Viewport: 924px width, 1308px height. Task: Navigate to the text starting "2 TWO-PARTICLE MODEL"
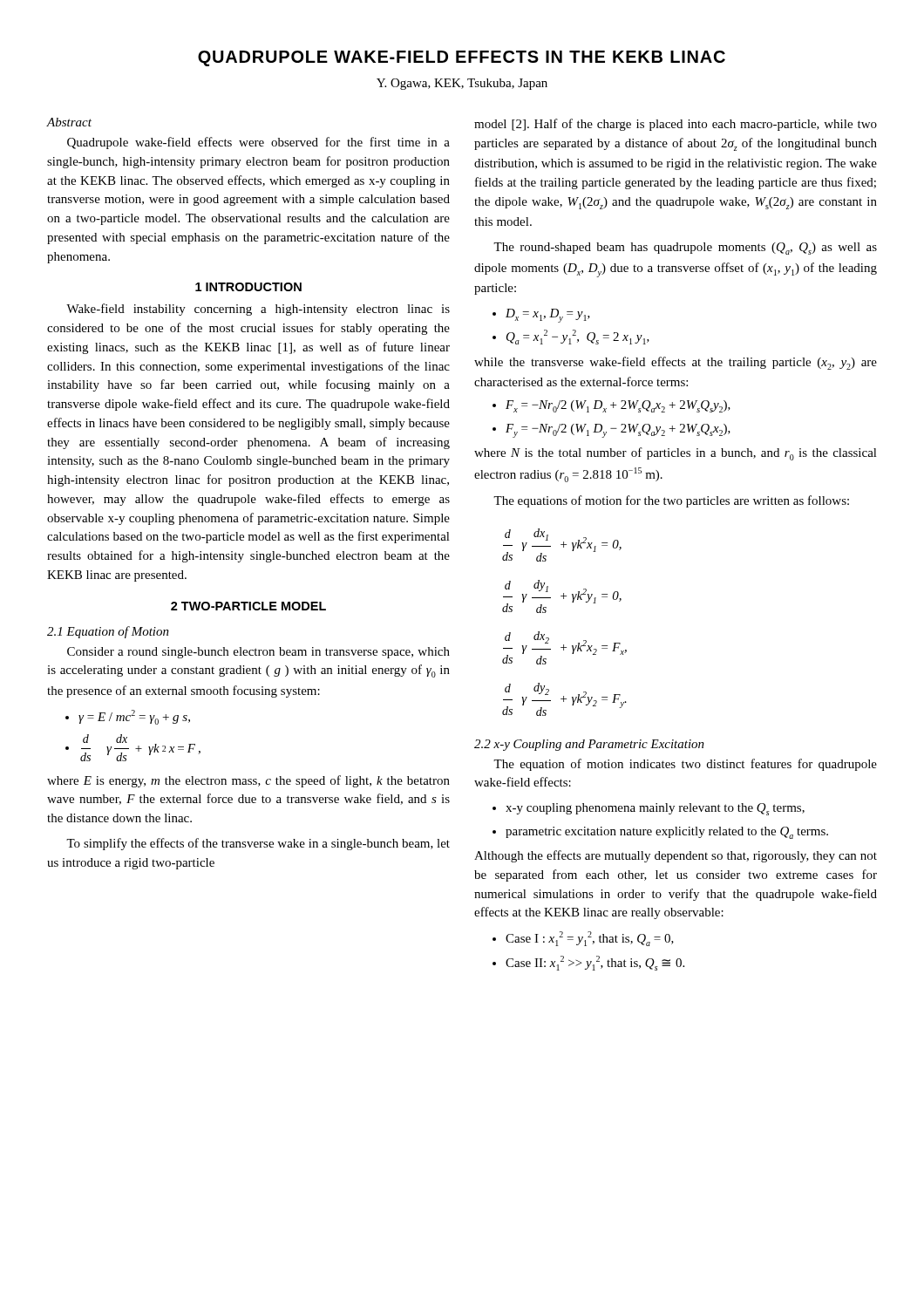click(248, 606)
